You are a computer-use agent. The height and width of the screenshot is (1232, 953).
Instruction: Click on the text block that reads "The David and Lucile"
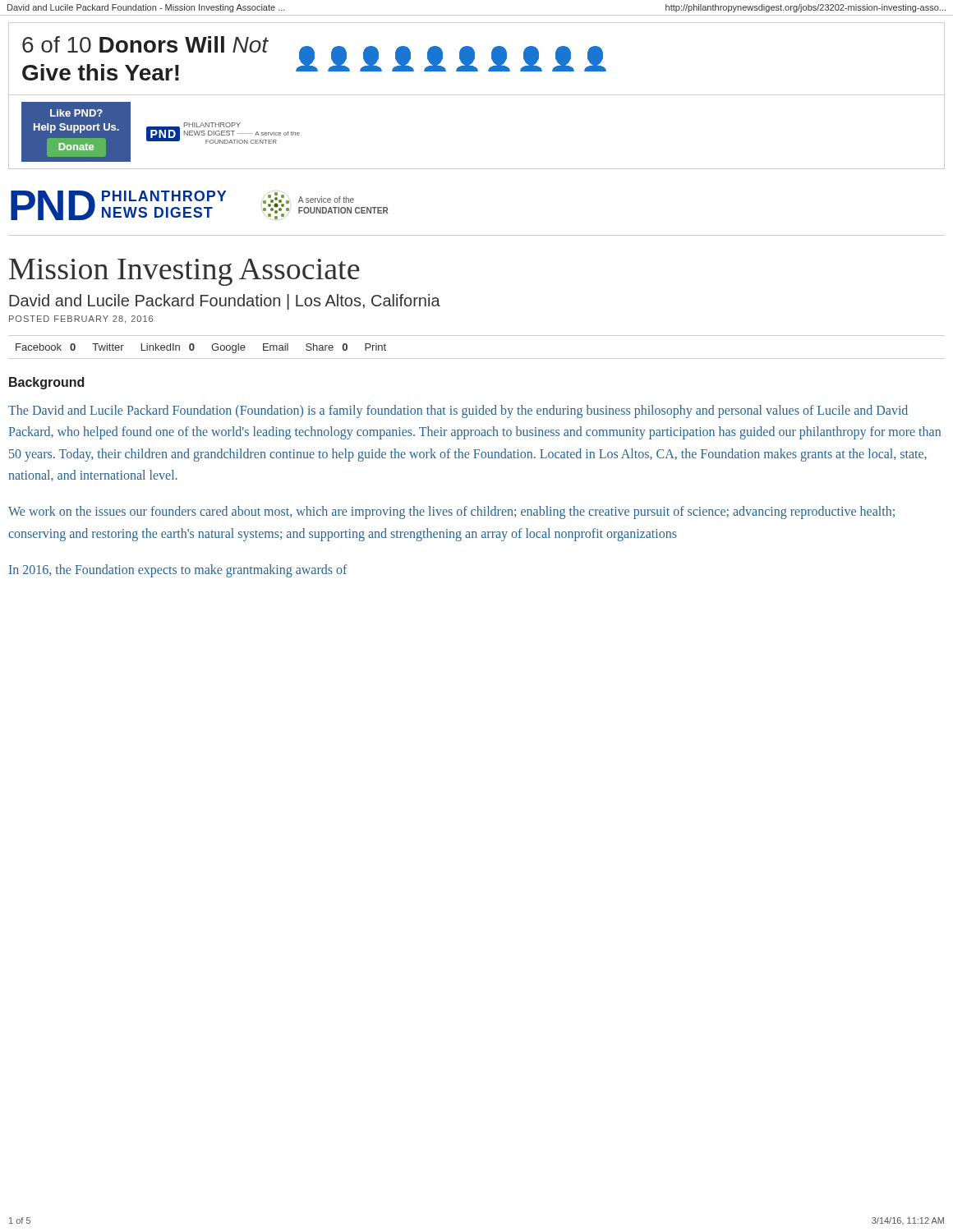tap(475, 443)
